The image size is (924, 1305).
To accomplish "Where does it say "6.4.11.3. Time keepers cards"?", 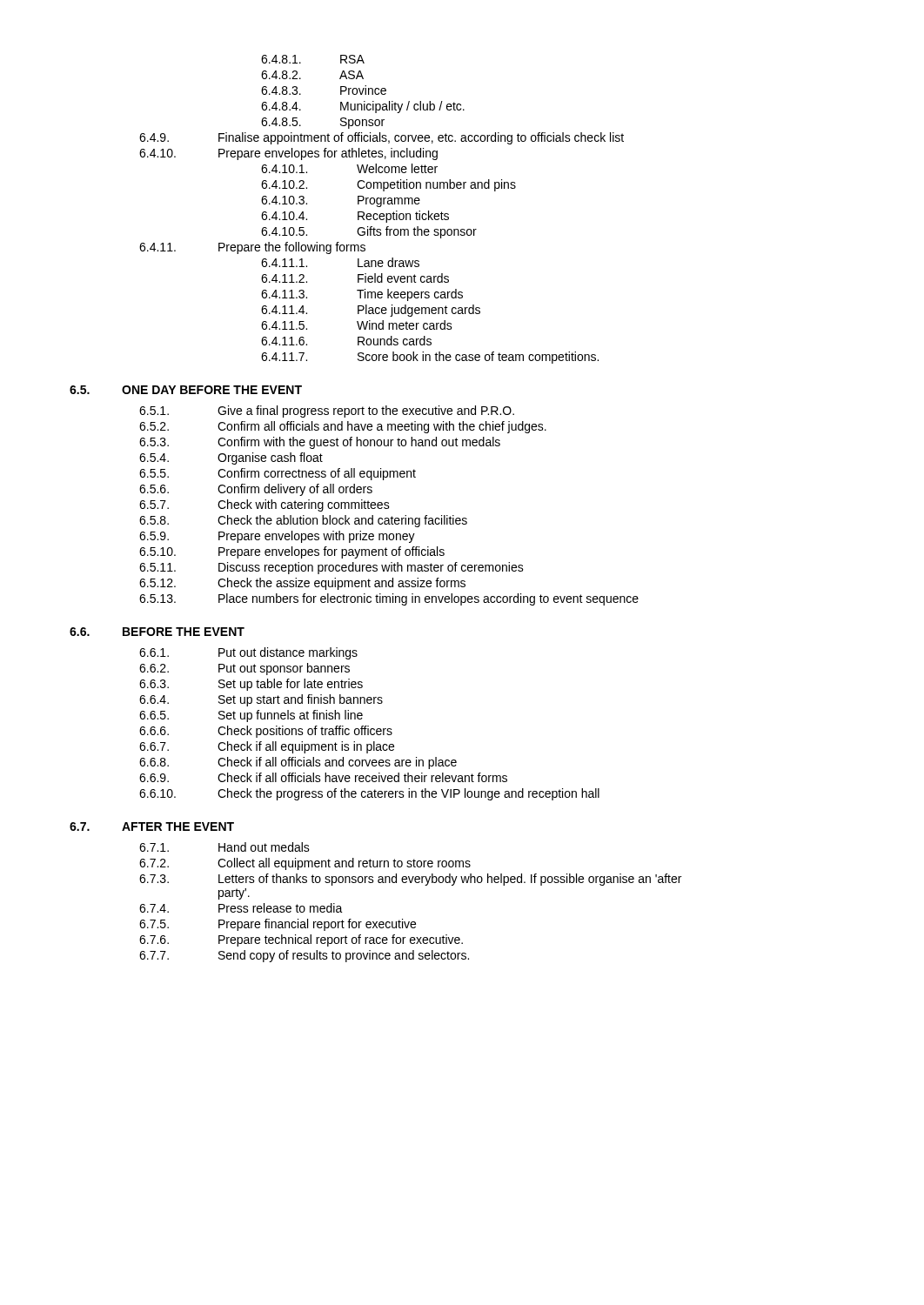I will (x=362, y=295).
